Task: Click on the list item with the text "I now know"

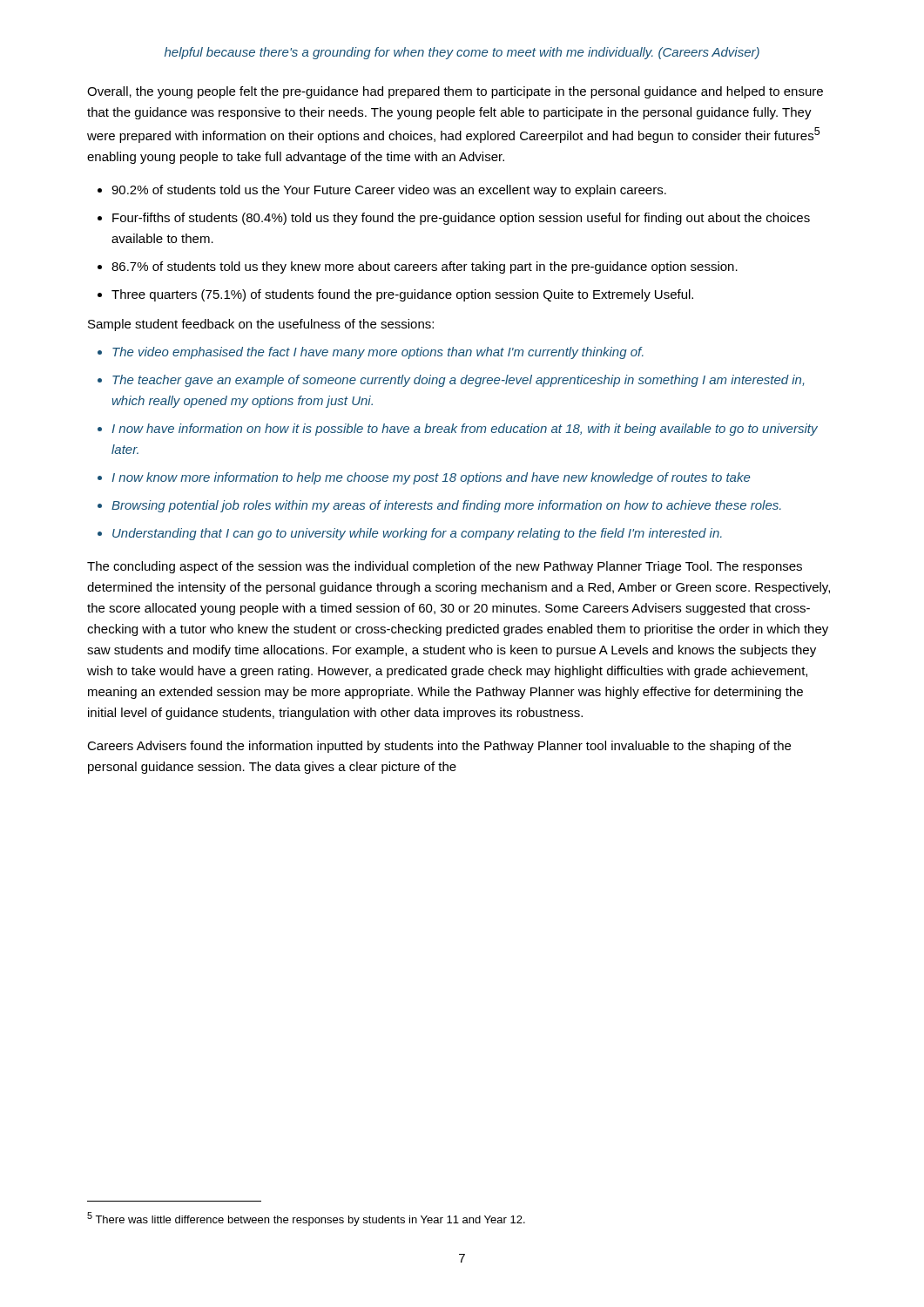Action: 431,477
